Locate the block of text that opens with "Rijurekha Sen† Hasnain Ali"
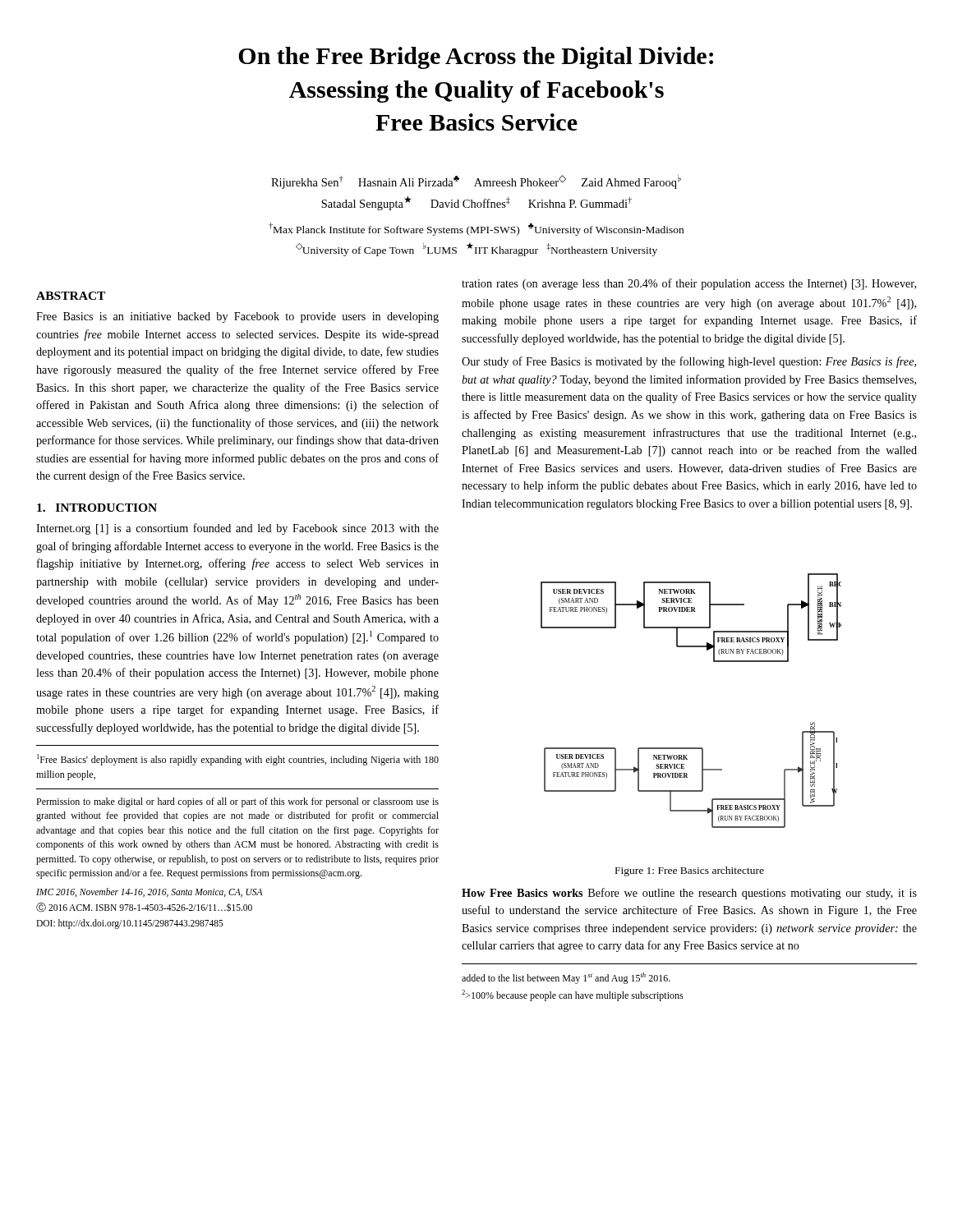Image resolution: width=953 pixels, height=1232 pixels. coord(476,191)
